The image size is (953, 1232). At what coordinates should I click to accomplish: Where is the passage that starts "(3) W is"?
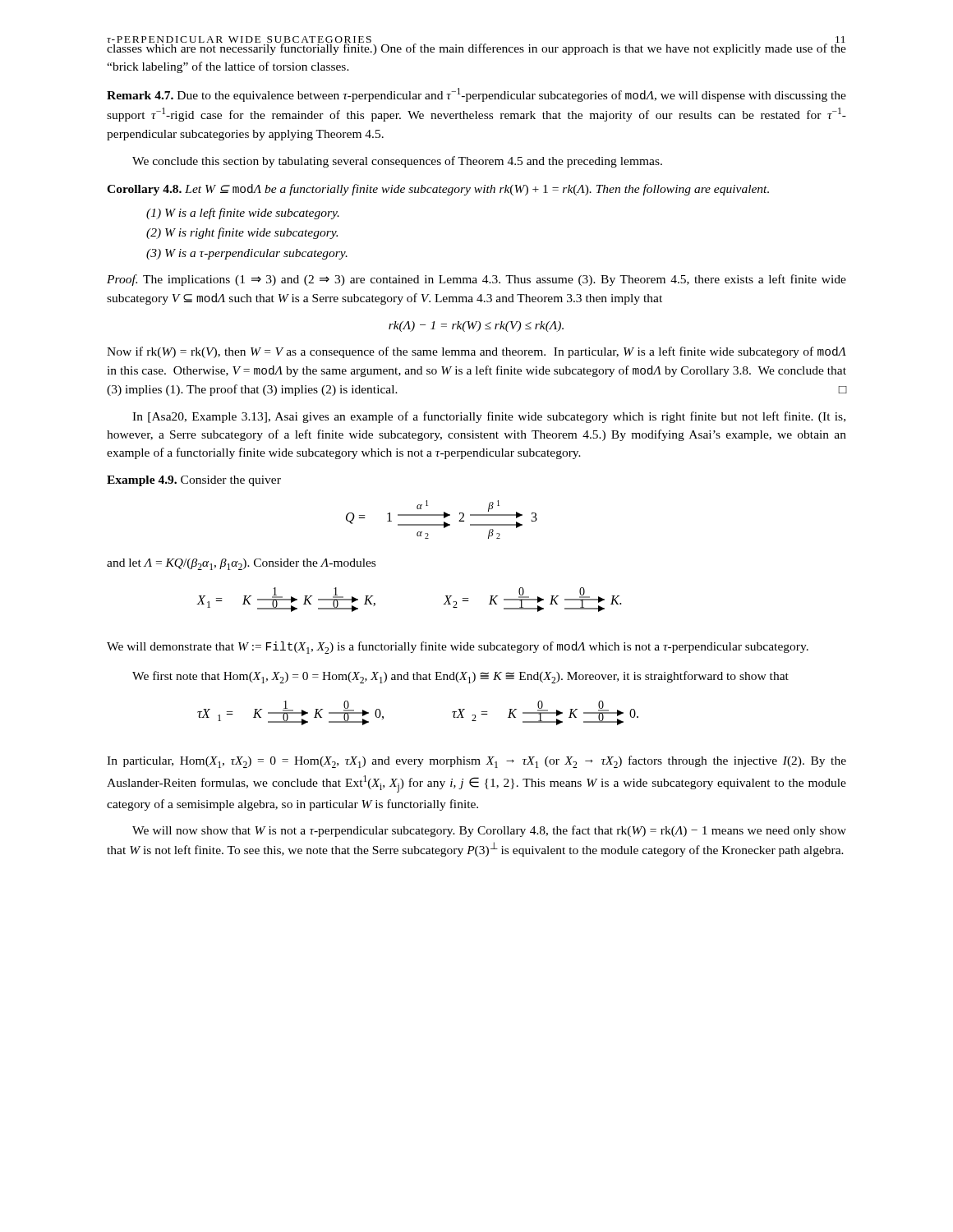pyautogui.click(x=247, y=252)
